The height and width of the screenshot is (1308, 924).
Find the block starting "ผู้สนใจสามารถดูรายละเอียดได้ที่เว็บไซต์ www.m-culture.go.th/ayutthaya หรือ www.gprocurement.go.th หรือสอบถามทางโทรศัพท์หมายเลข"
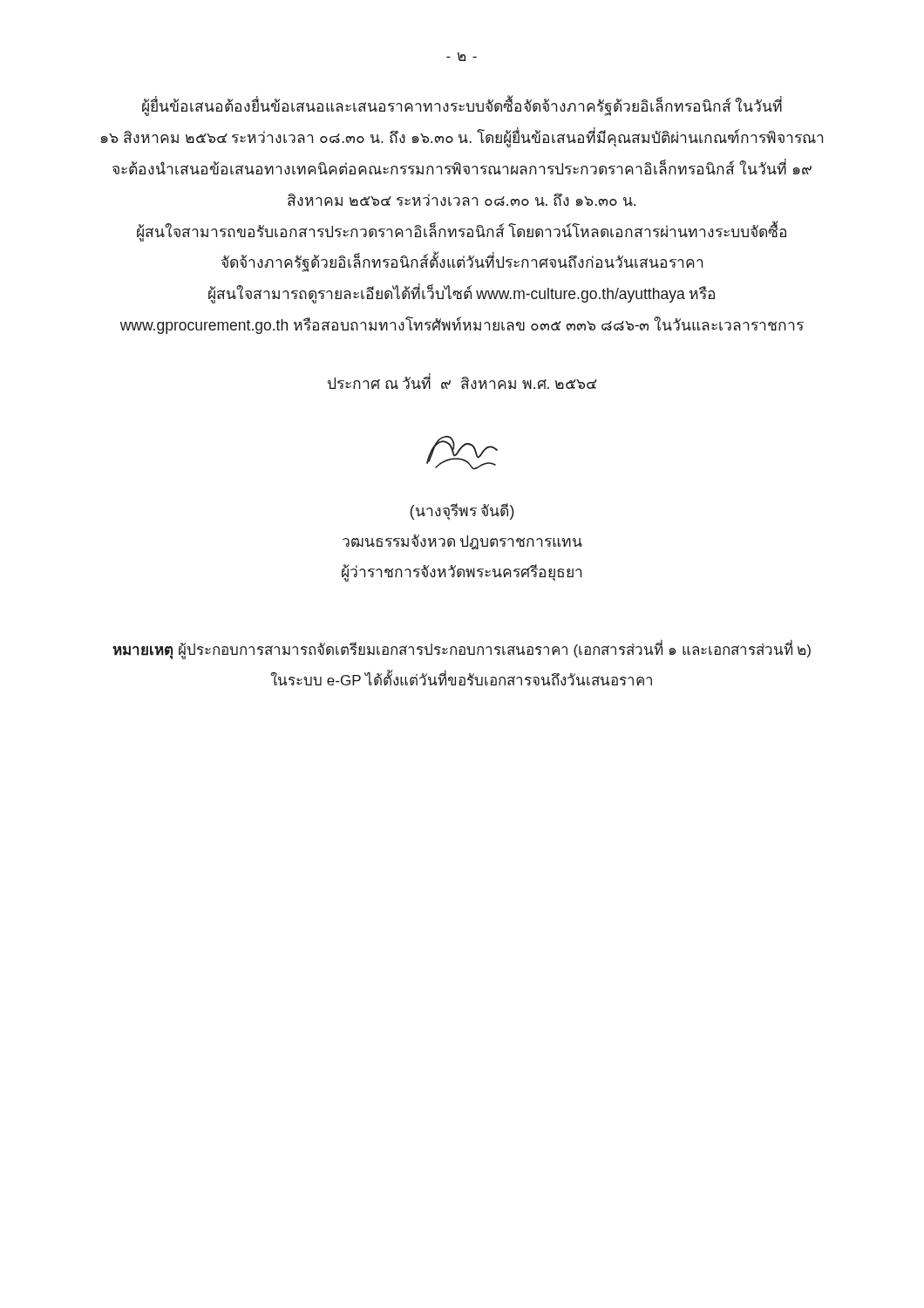tap(462, 310)
